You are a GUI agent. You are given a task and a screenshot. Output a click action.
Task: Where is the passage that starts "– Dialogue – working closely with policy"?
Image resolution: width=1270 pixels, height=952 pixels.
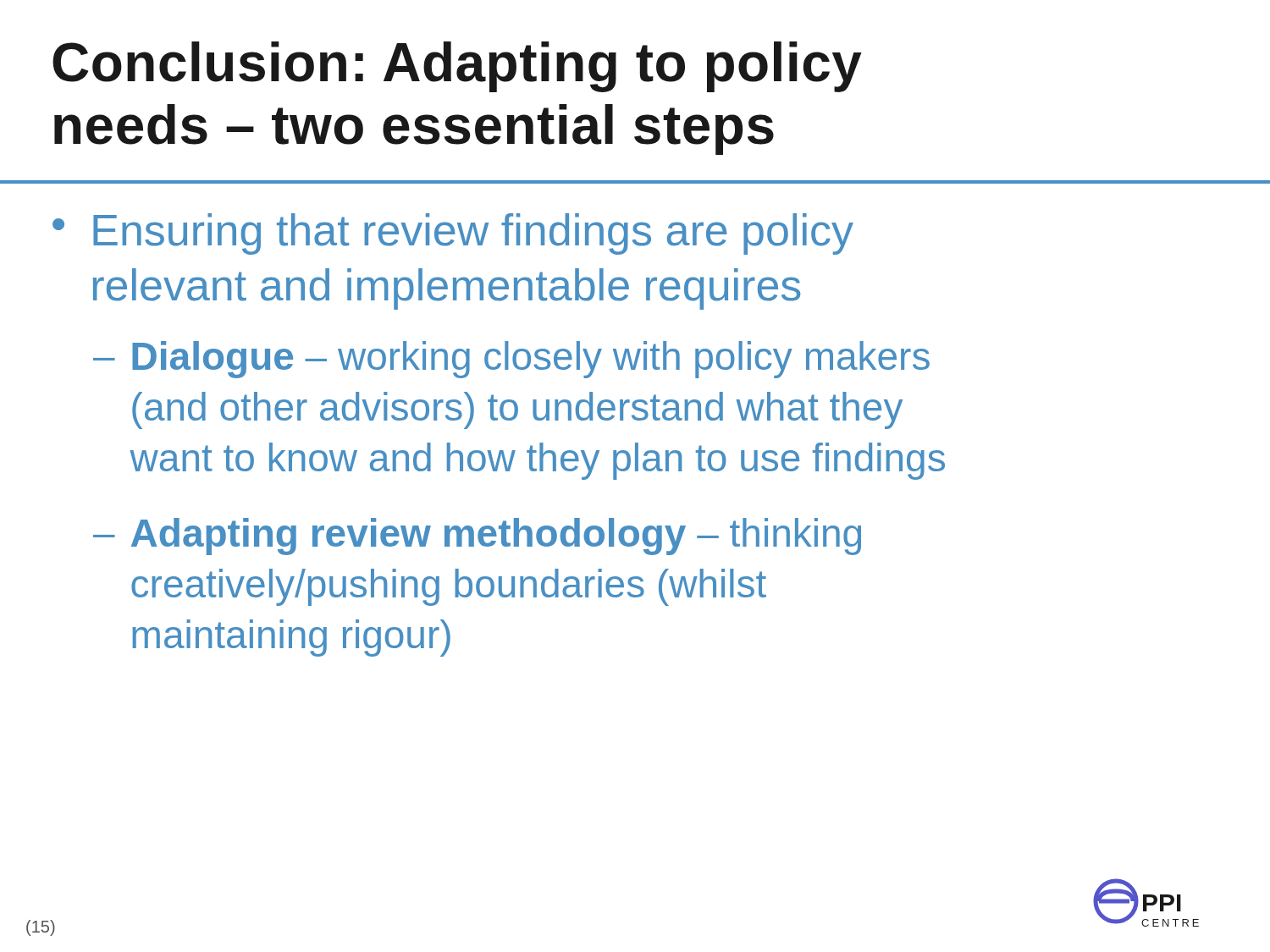(520, 408)
